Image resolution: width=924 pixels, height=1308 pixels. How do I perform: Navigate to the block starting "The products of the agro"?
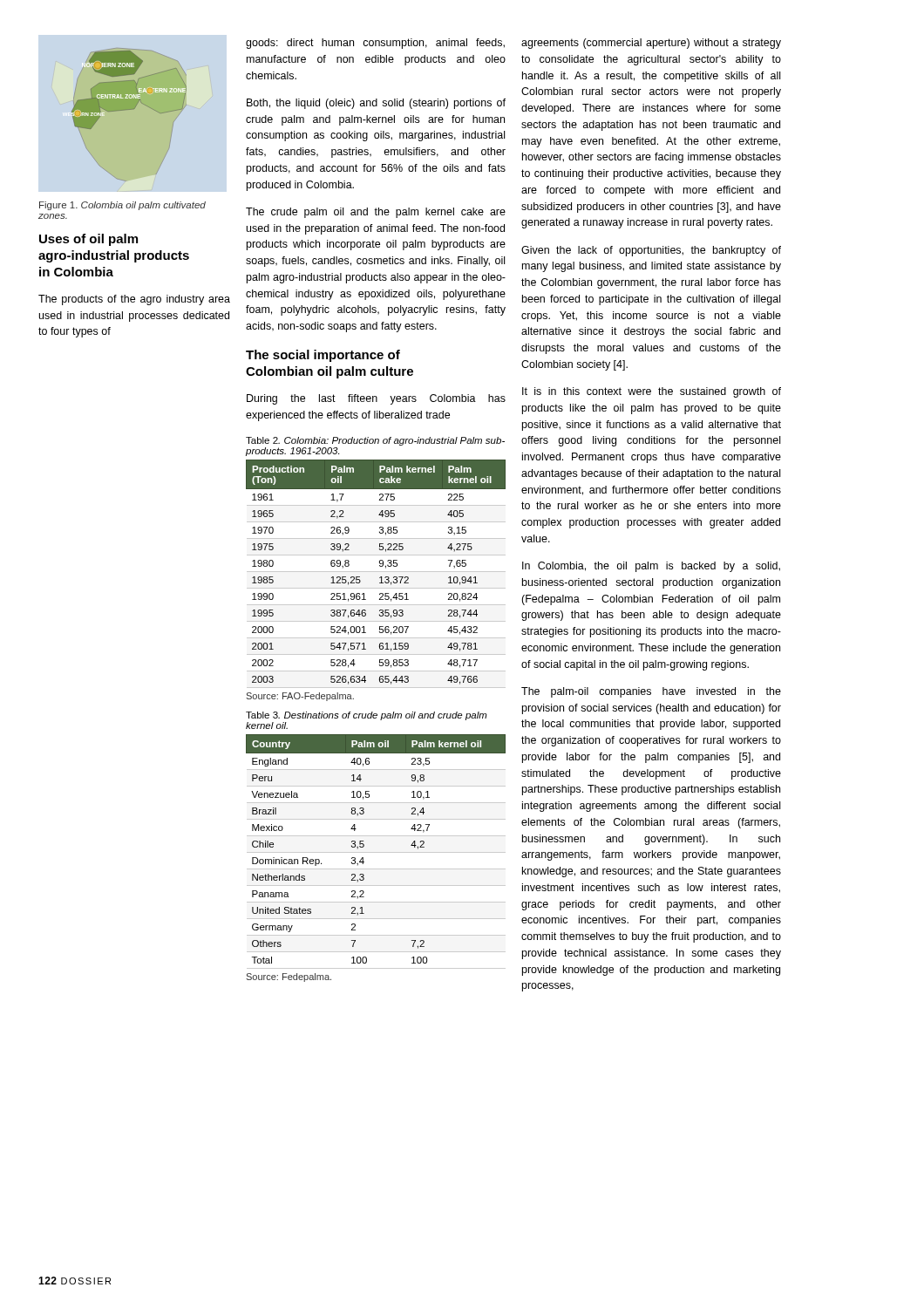pos(134,316)
